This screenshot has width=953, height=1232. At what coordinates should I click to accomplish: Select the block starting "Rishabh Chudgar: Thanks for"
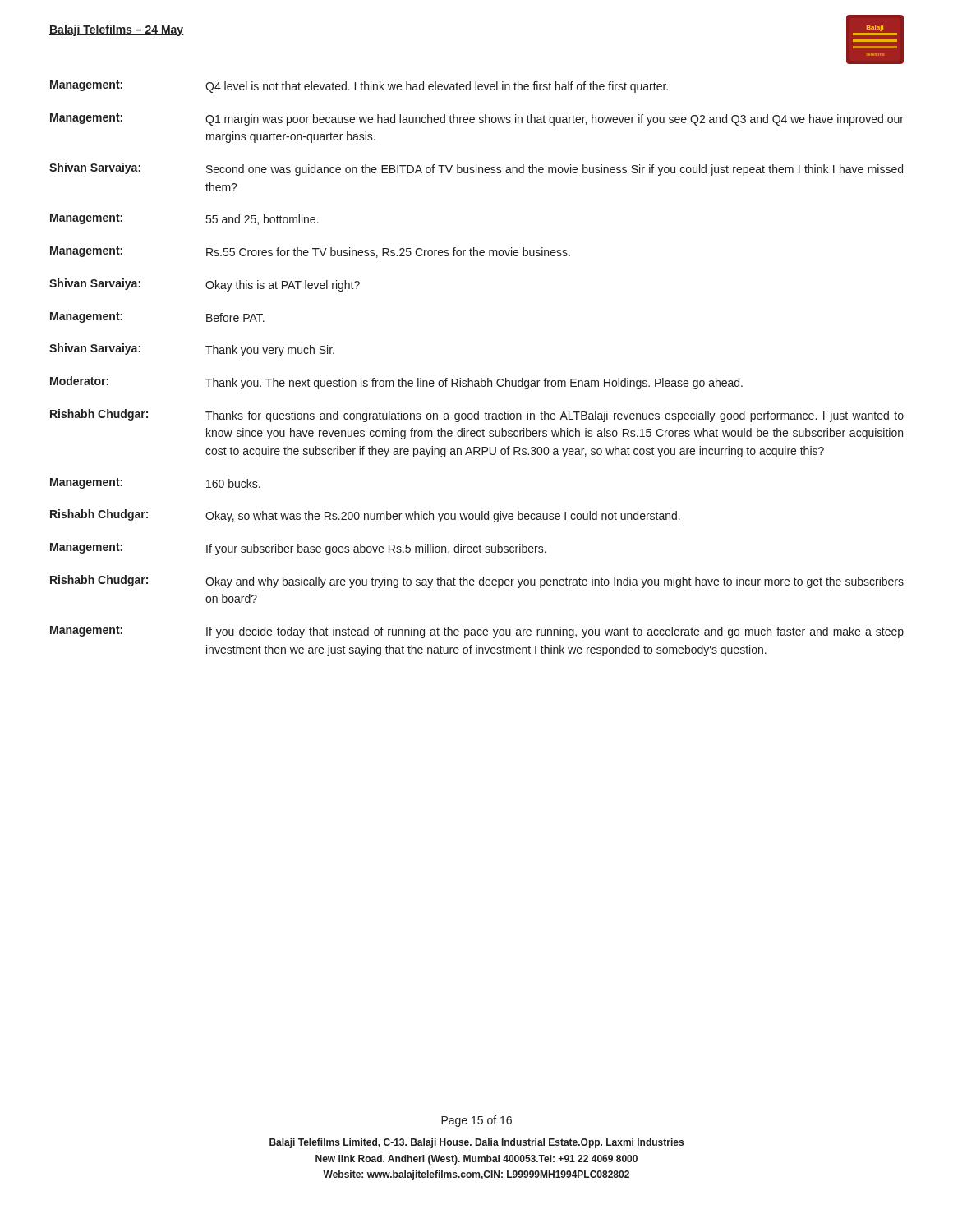pos(476,434)
